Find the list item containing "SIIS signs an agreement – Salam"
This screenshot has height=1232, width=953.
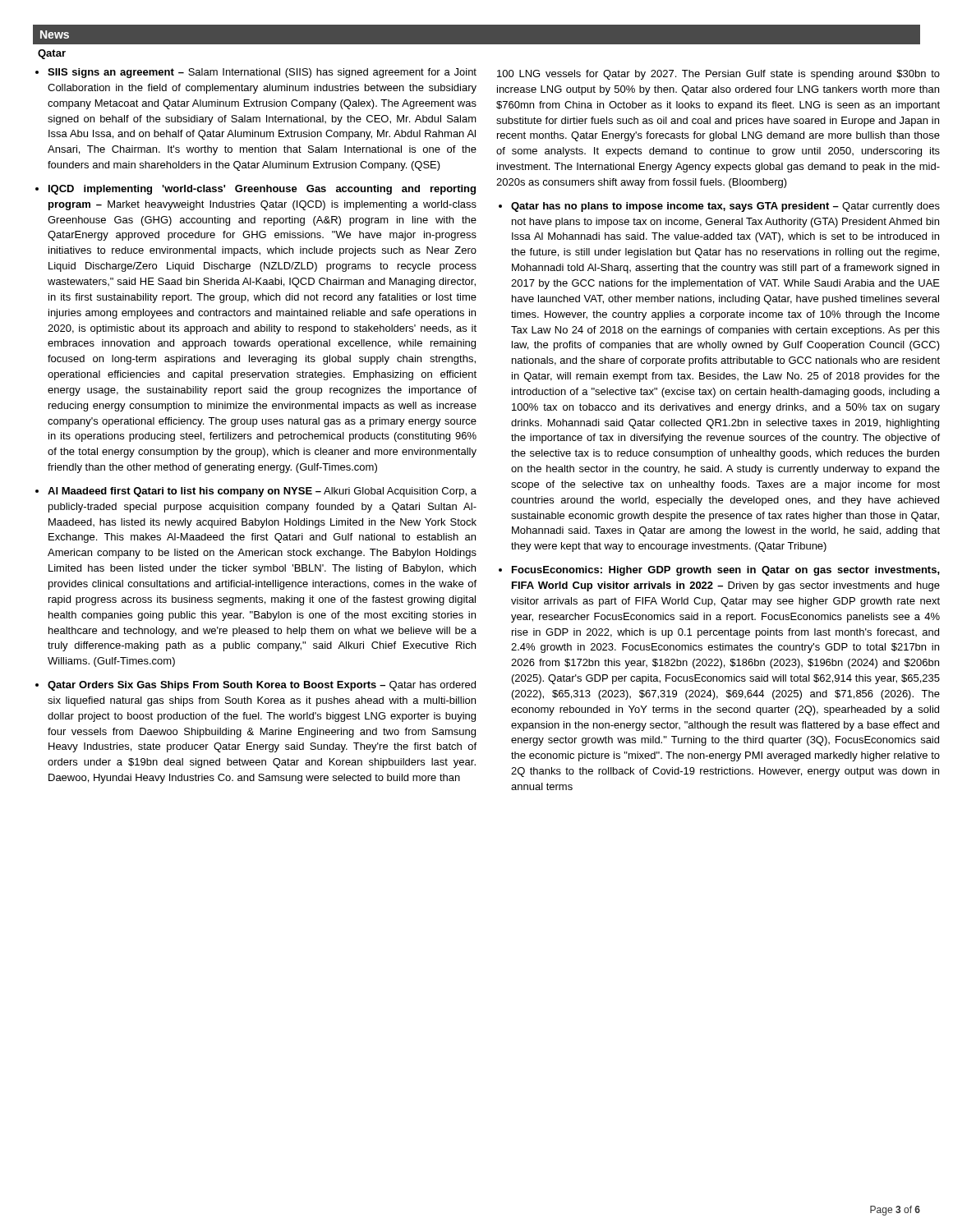click(x=262, y=118)
